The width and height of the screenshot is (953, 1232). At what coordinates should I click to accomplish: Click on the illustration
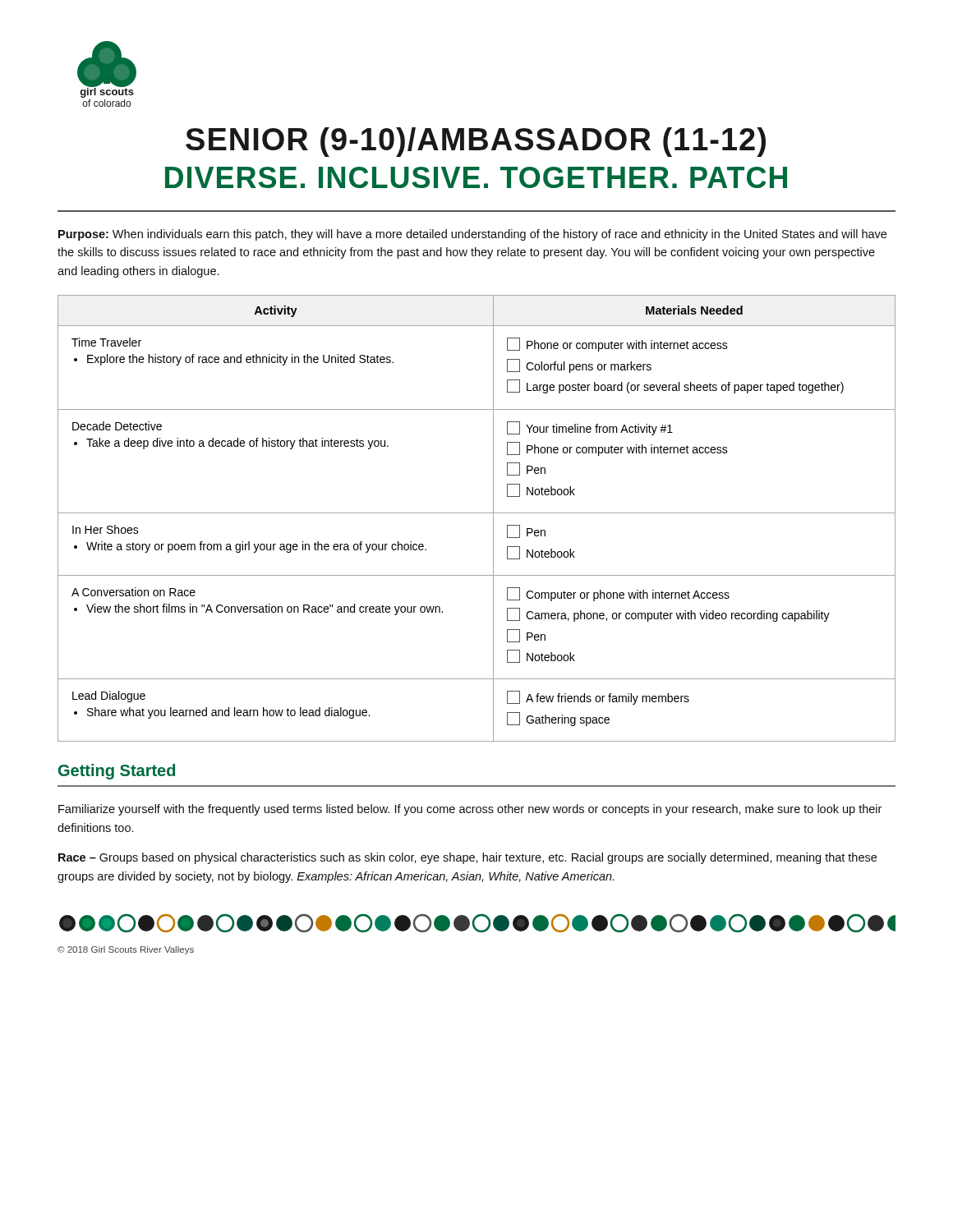pyautogui.click(x=476, y=925)
